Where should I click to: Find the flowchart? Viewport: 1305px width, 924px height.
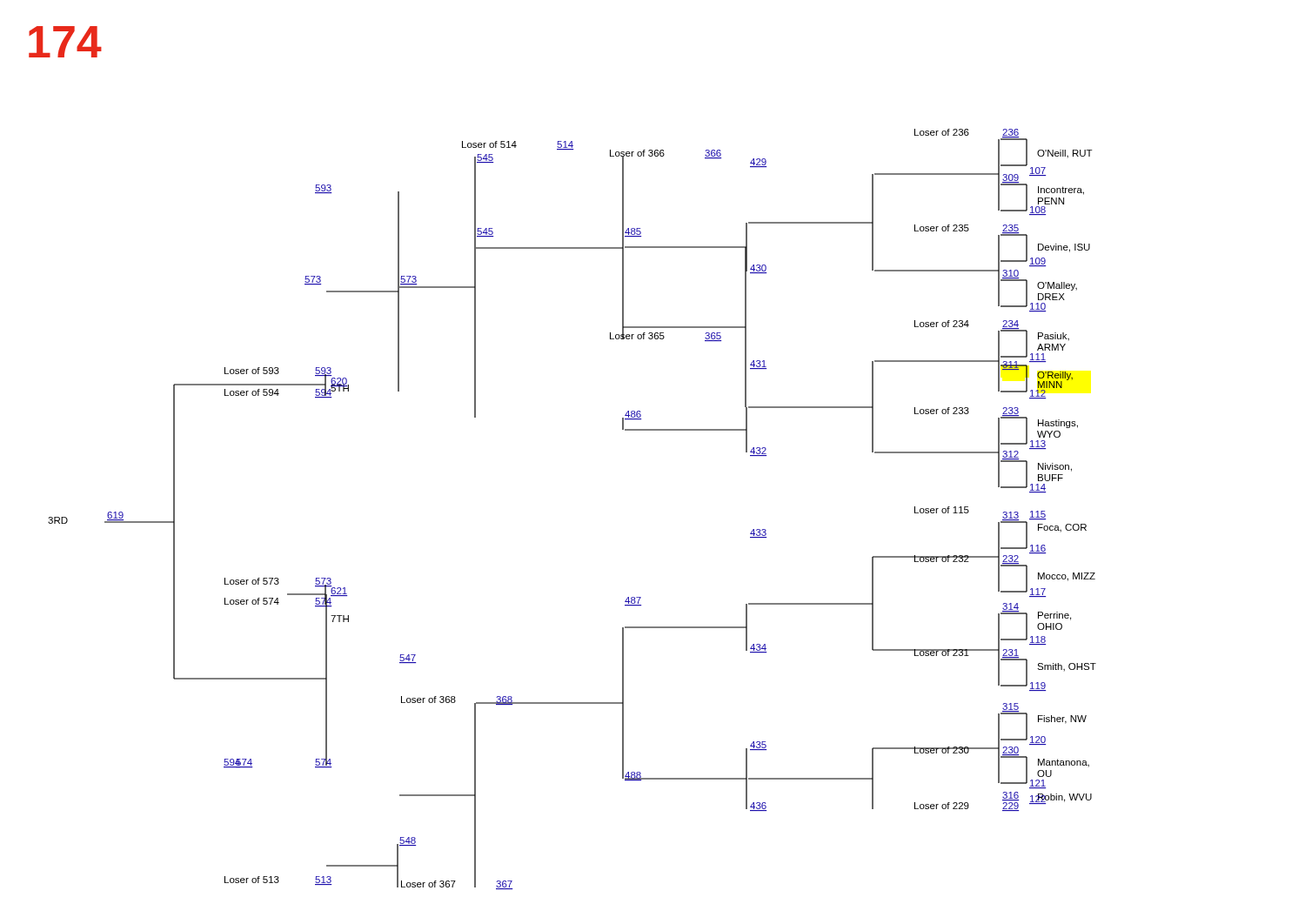coord(652,483)
